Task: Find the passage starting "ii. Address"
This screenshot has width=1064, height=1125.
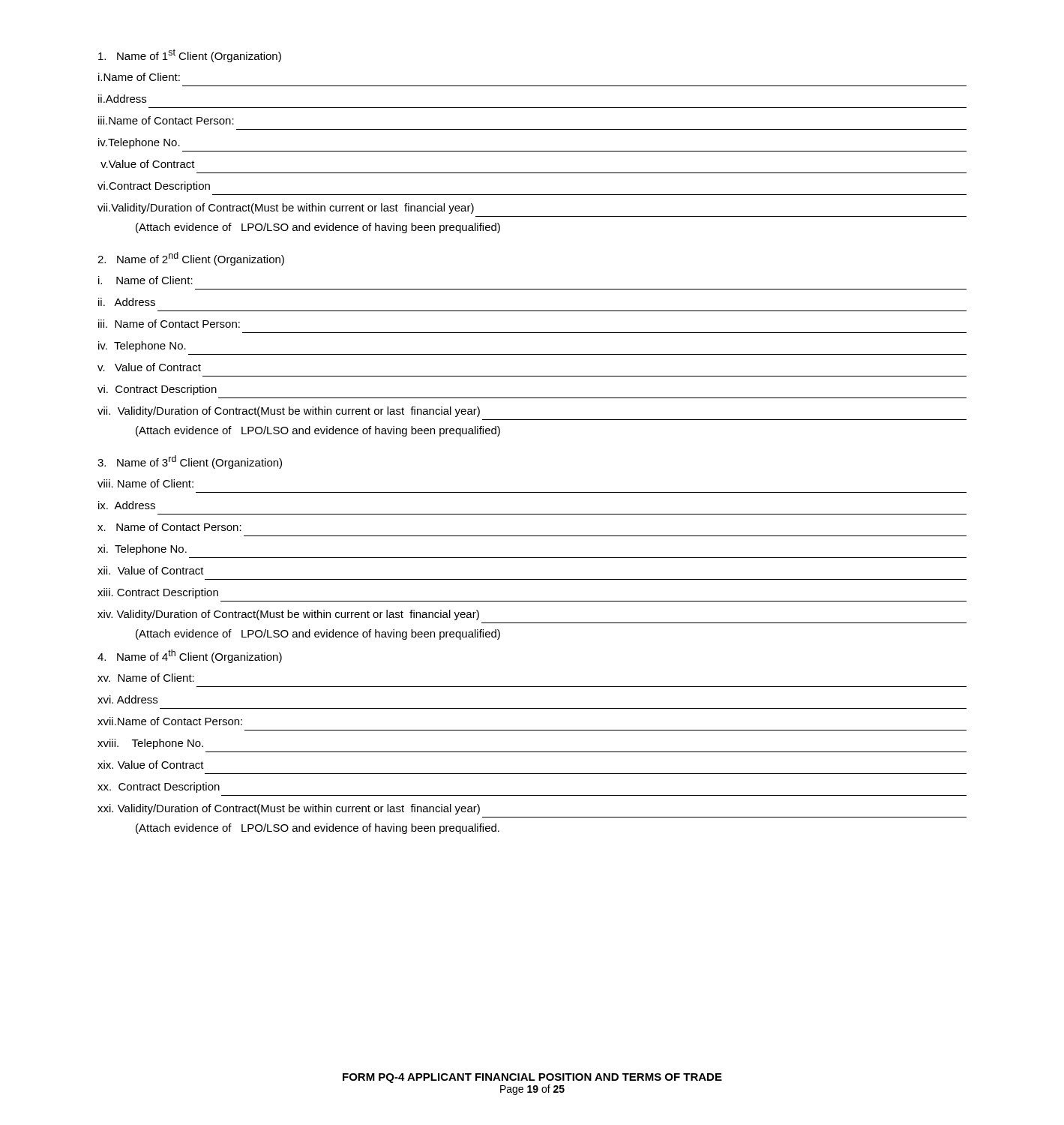Action: click(x=532, y=302)
